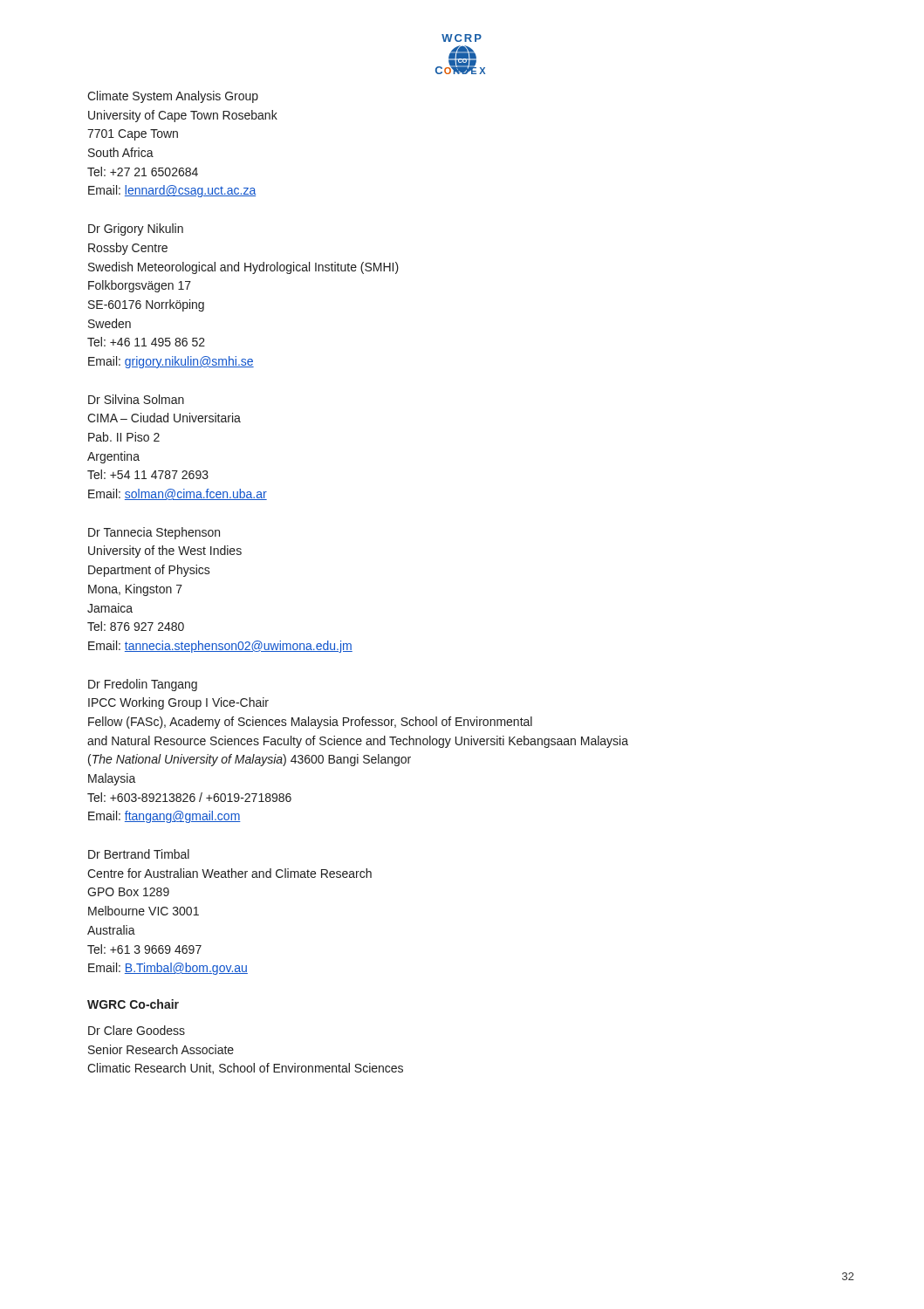Screen dimensions: 1309x924
Task: Click on the text block with the text "Climate System Analysis Group University of Cape Town"
Action: pyautogui.click(x=182, y=143)
